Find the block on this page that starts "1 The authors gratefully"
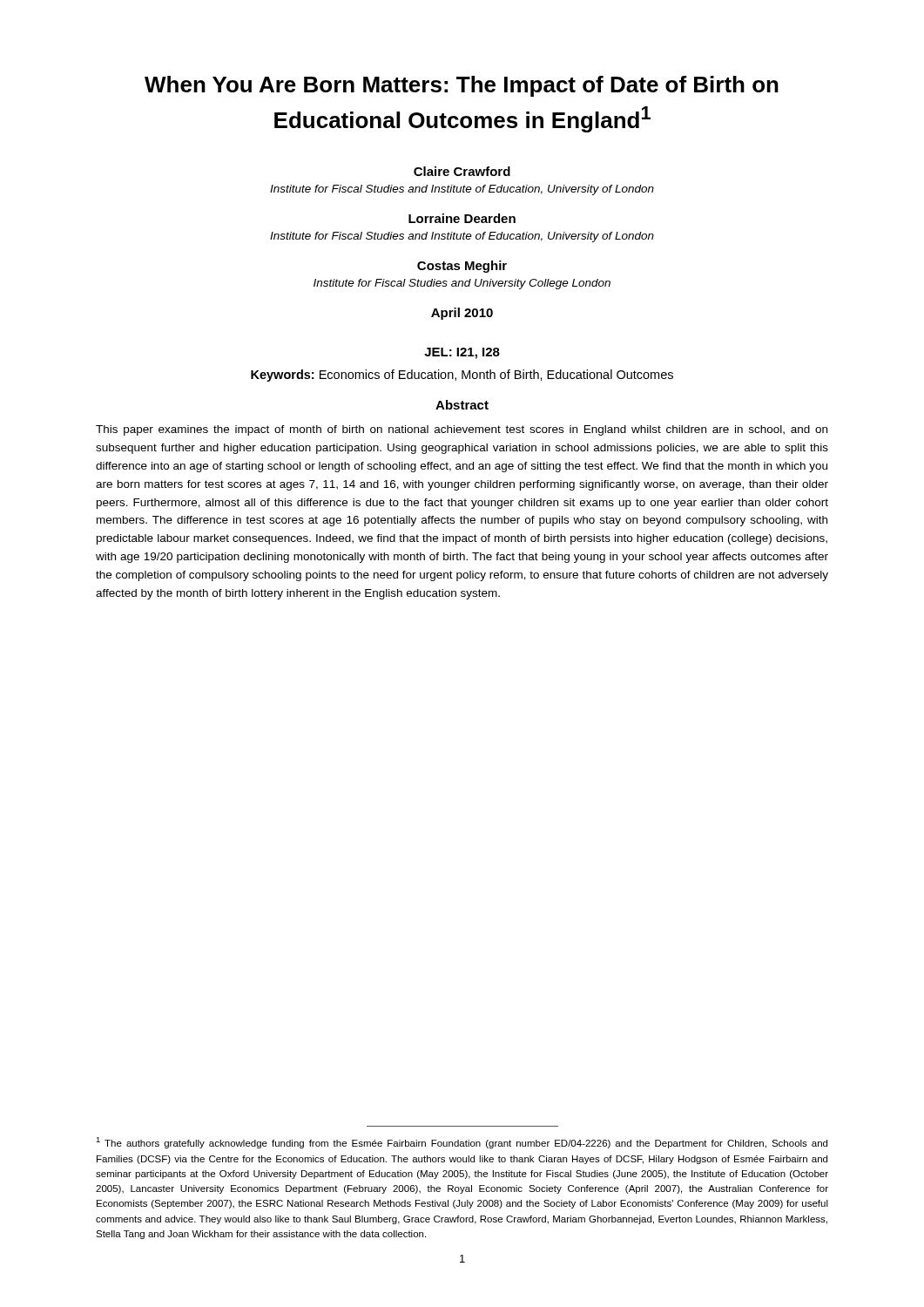Image resolution: width=924 pixels, height=1307 pixels. tap(462, 1187)
